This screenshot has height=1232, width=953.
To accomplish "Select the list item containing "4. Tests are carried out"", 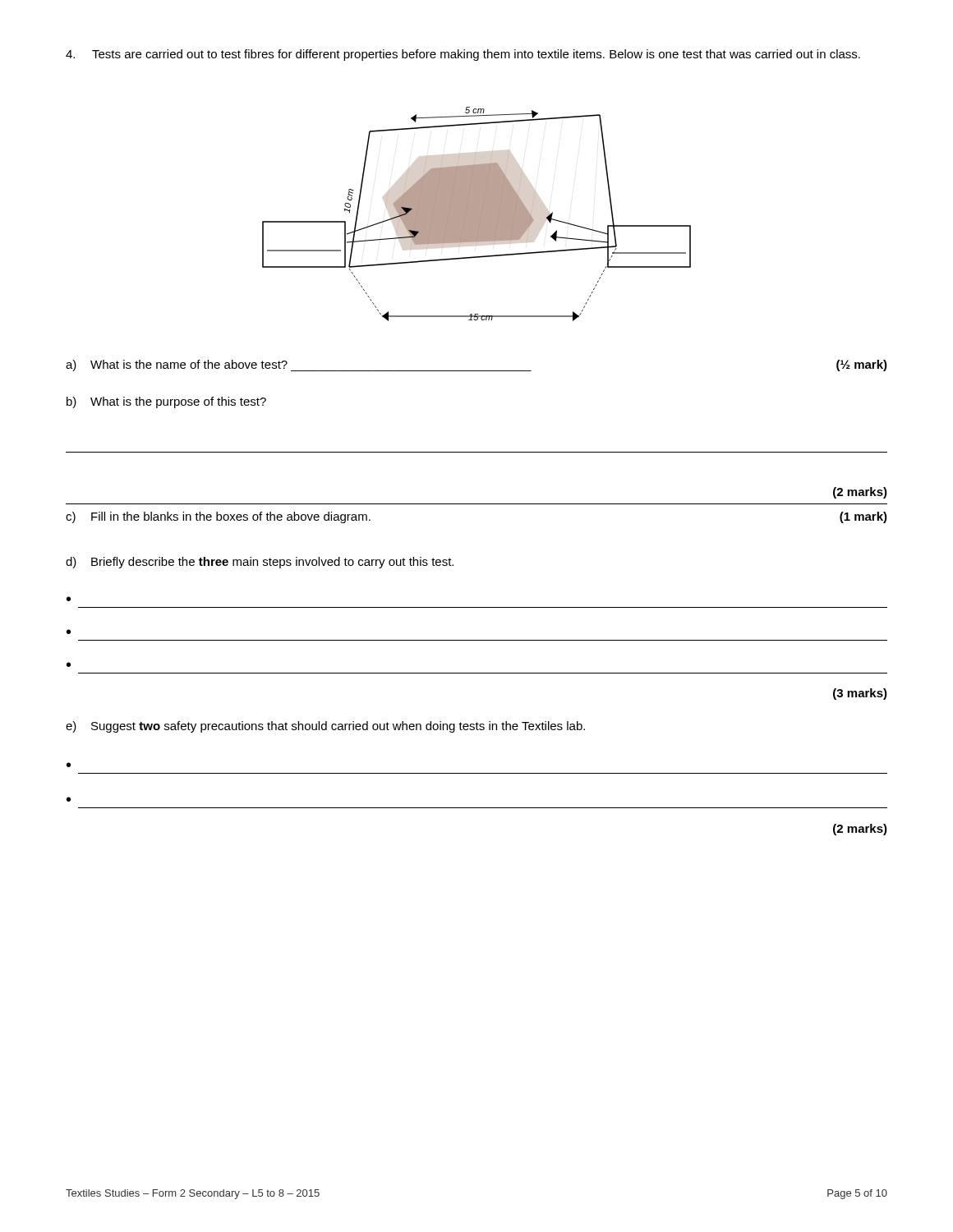I will coord(476,54).
